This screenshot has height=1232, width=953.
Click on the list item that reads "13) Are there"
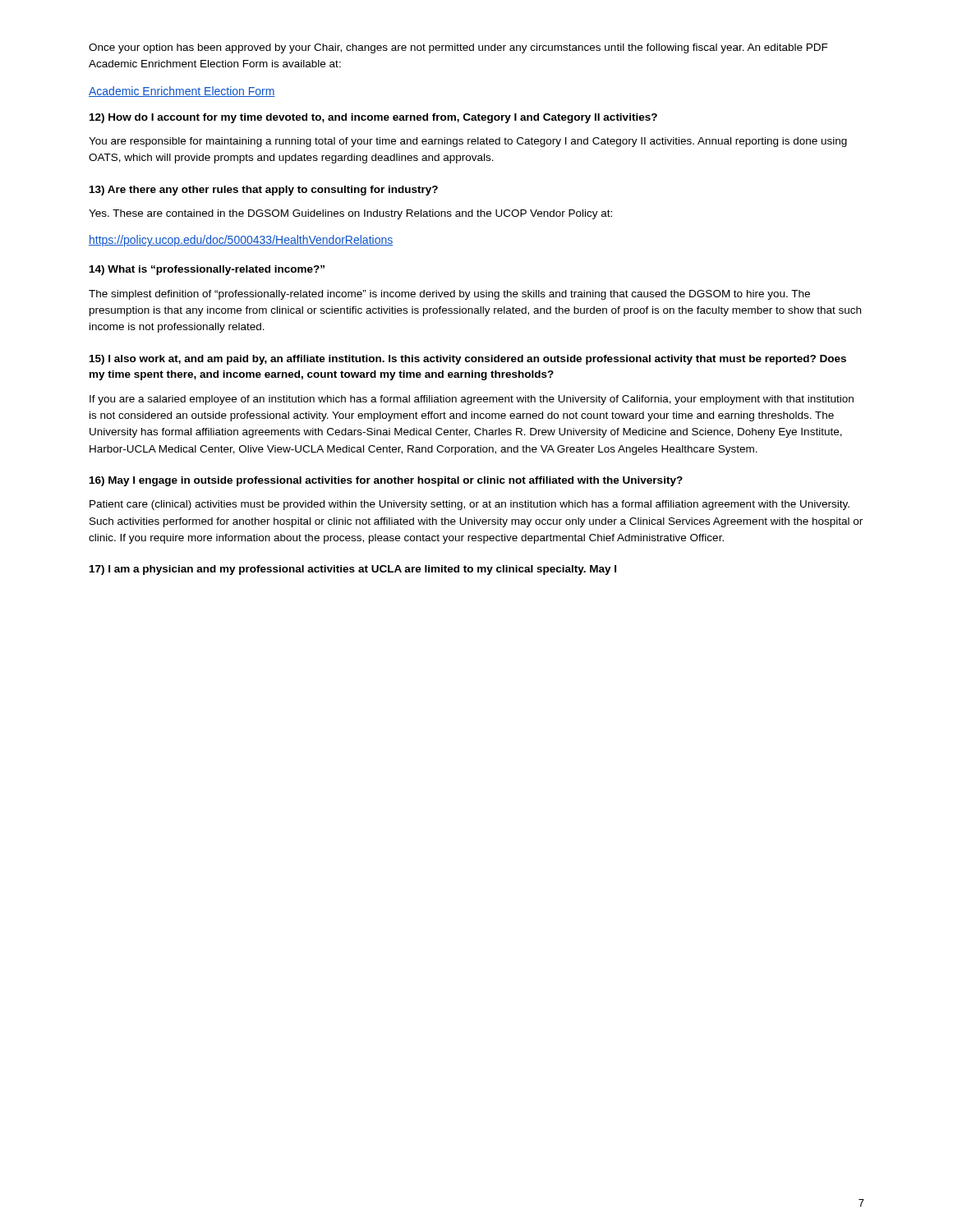pyautogui.click(x=264, y=189)
